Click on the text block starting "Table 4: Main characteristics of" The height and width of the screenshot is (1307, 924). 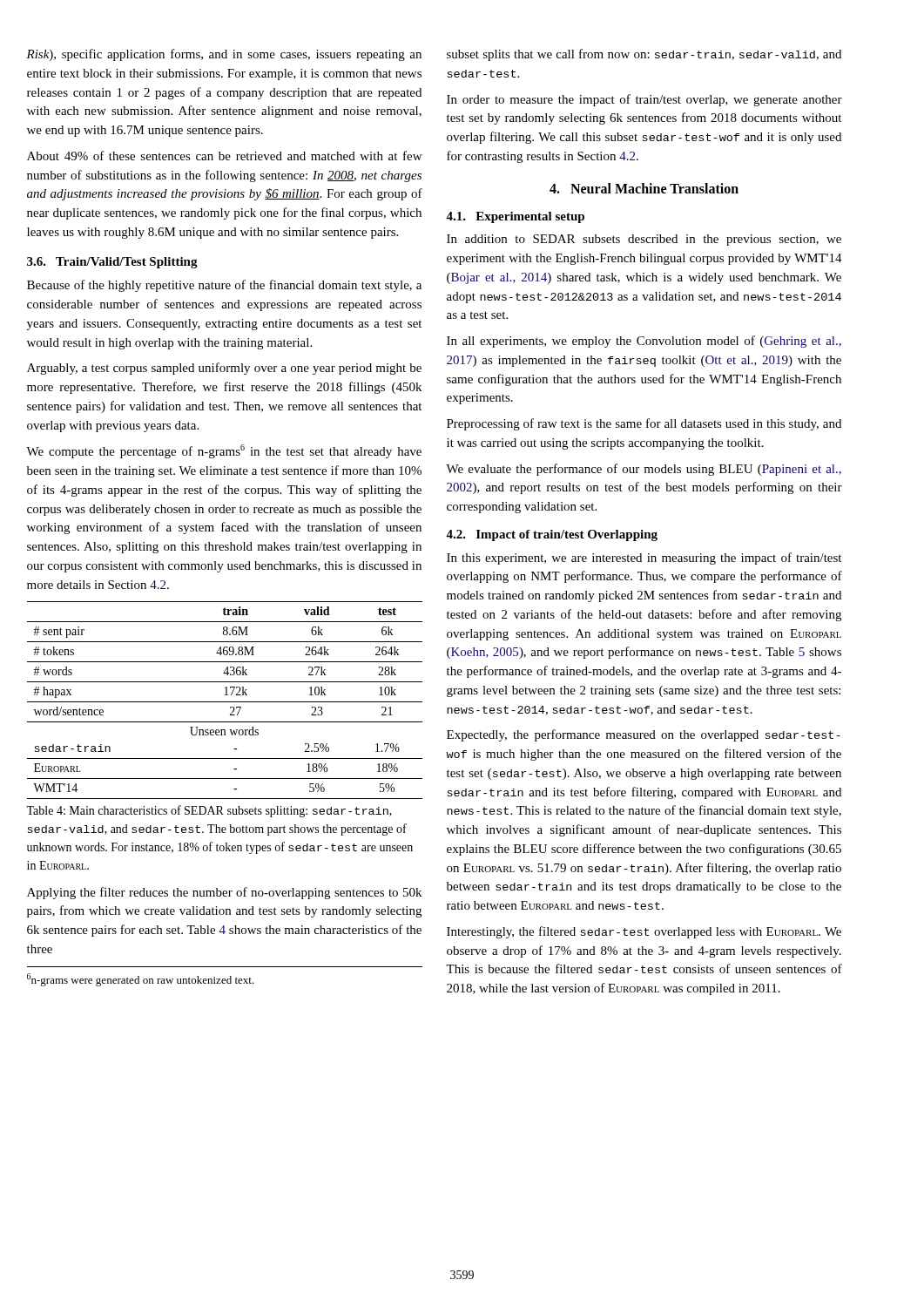224,839
